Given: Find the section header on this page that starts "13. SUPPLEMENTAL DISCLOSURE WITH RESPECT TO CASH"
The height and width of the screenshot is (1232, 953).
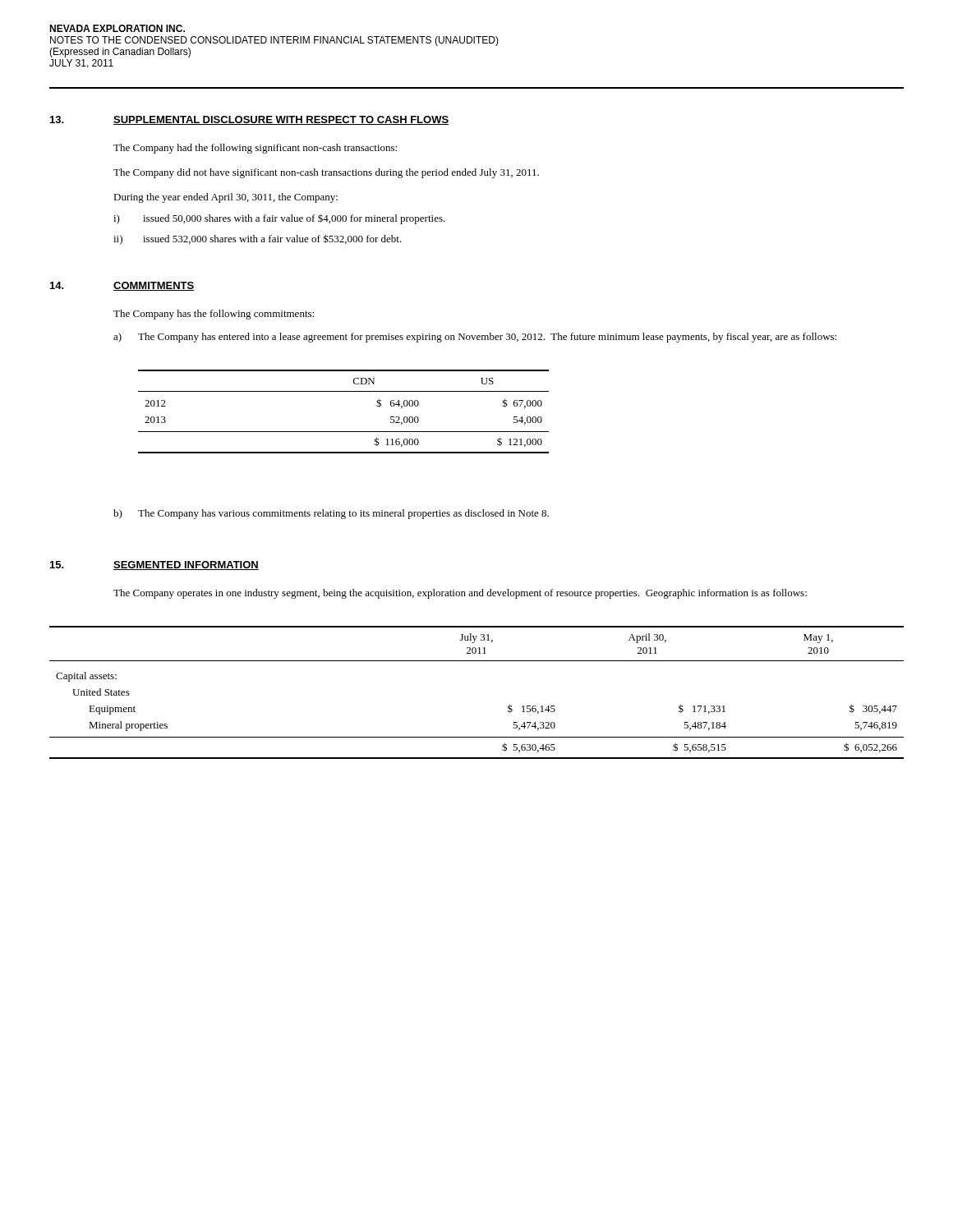Looking at the screenshot, I should [x=249, y=120].
